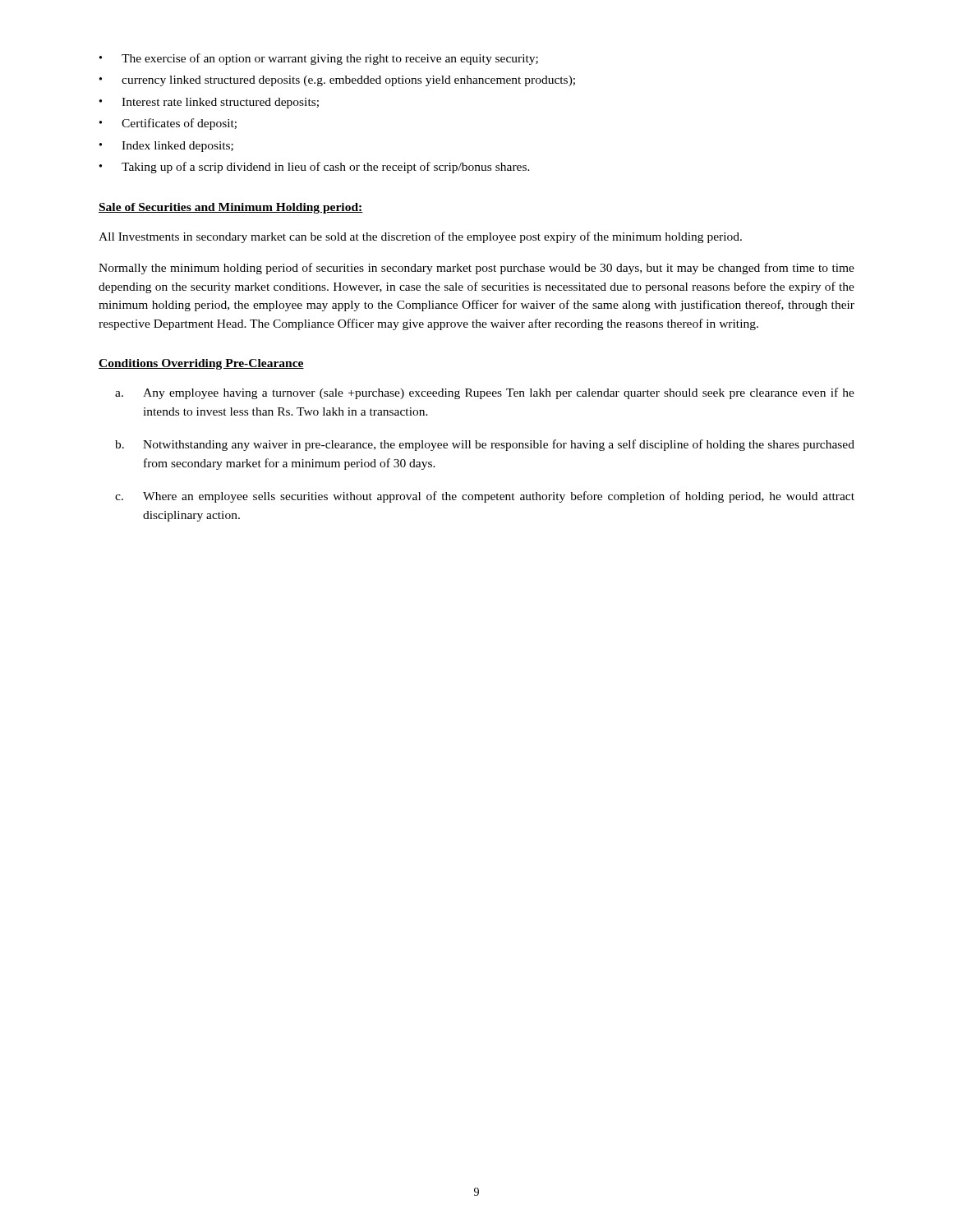Select the region starting "• Interest rate linked structured deposits;"
Viewport: 953px width, 1232px height.
point(209,103)
